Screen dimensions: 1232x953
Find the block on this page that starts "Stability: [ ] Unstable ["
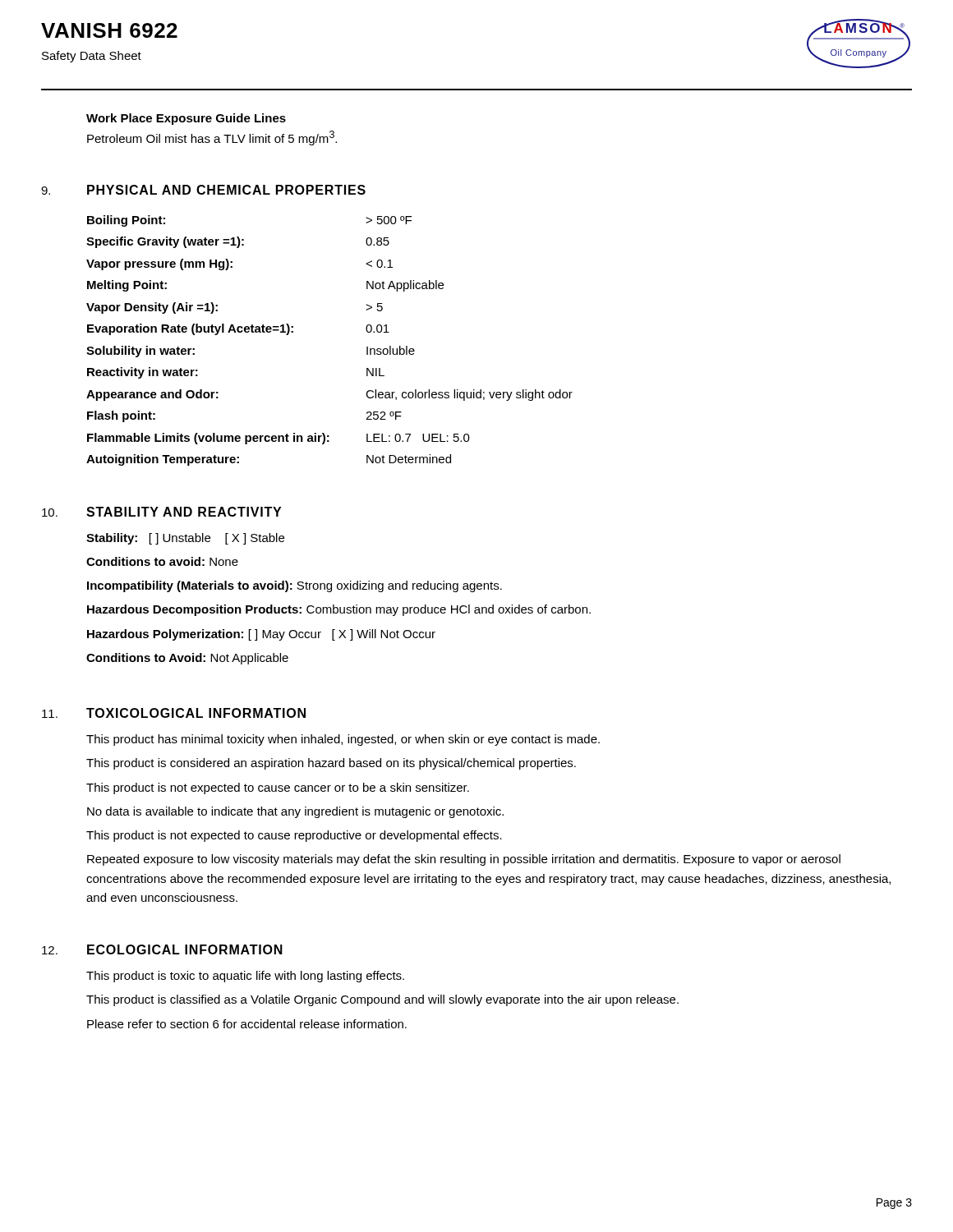click(x=499, y=597)
